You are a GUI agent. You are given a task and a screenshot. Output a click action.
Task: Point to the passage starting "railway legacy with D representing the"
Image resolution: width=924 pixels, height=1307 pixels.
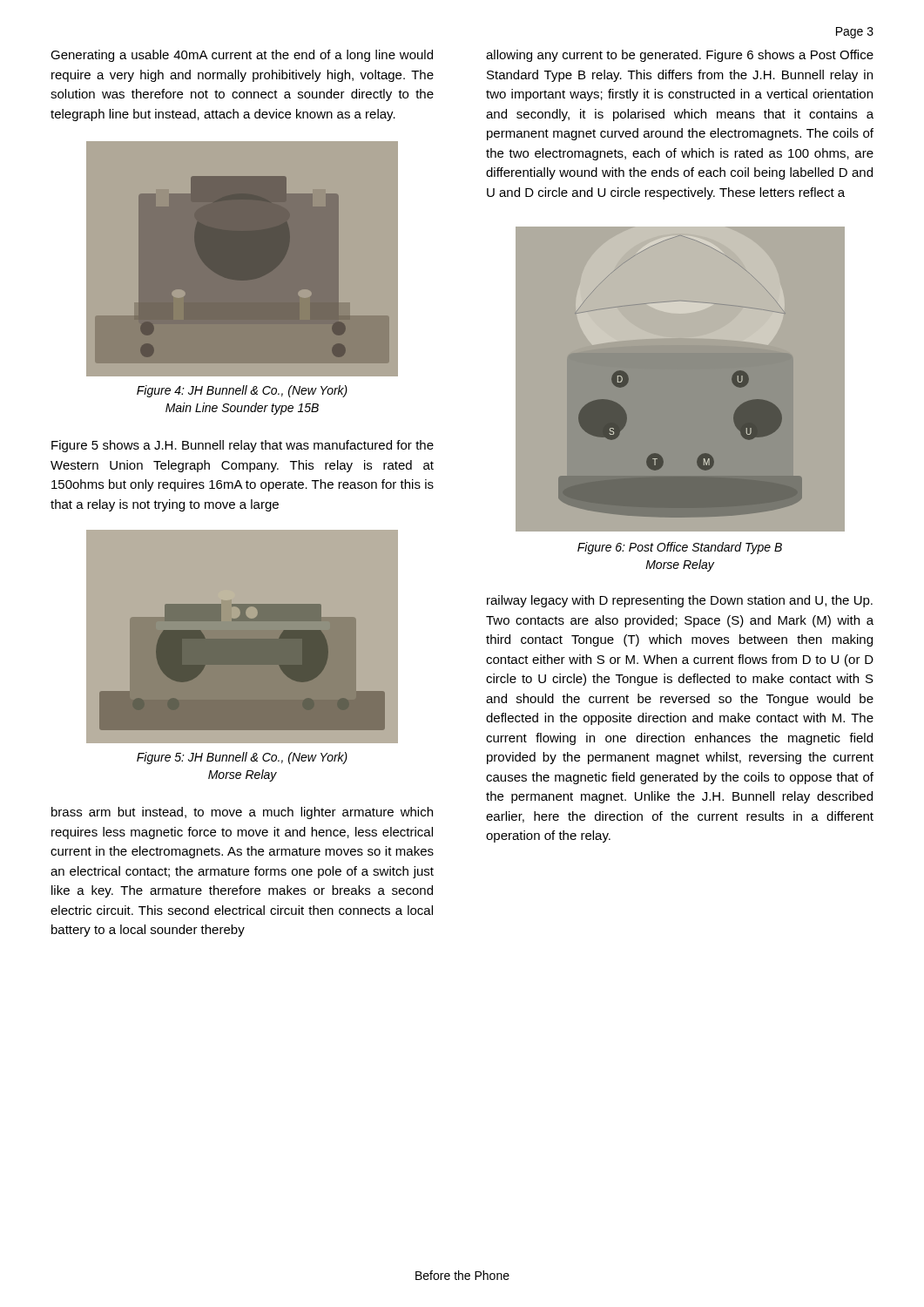coord(680,718)
